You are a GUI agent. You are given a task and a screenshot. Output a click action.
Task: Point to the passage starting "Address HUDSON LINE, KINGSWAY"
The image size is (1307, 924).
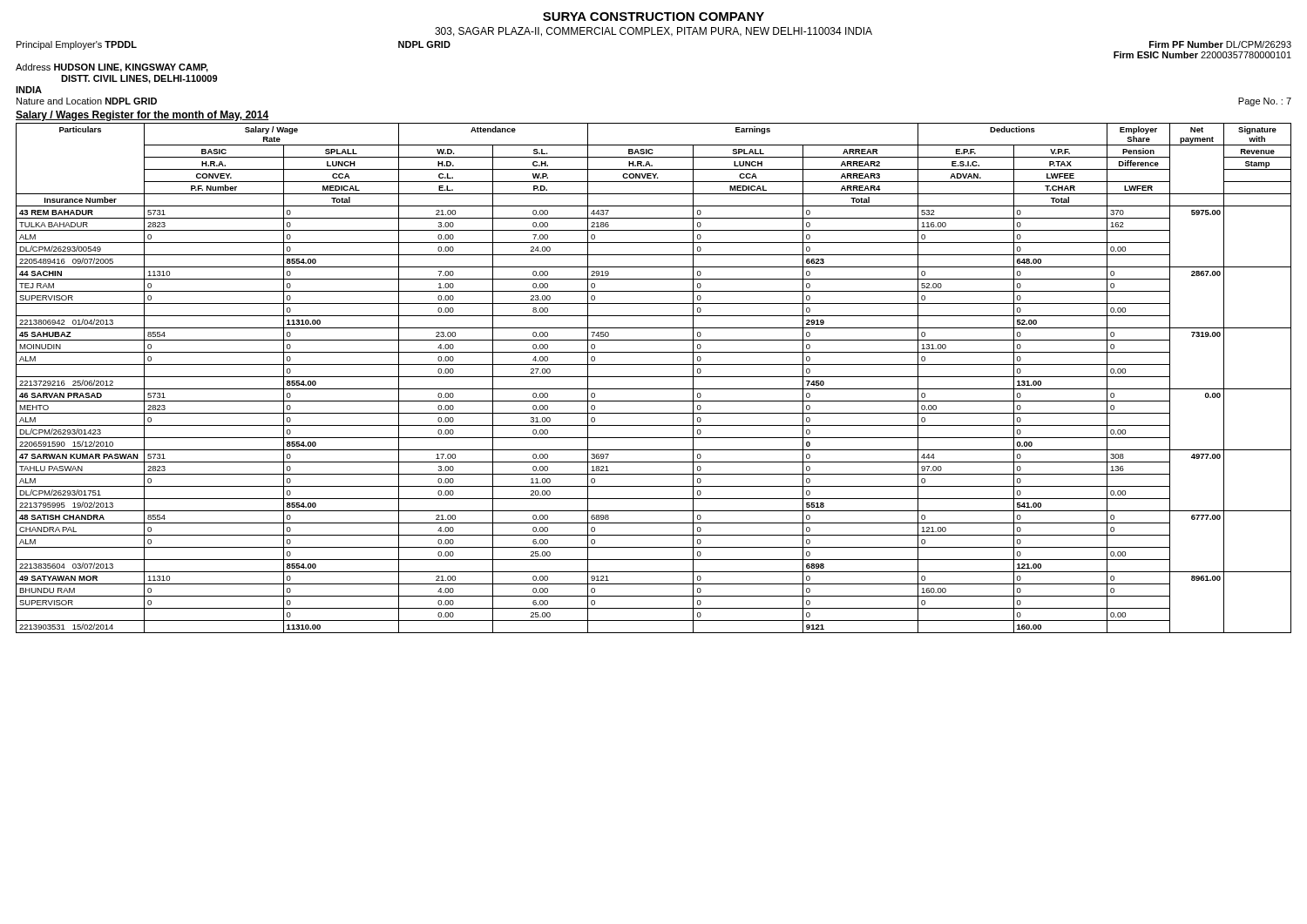[112, 67]
